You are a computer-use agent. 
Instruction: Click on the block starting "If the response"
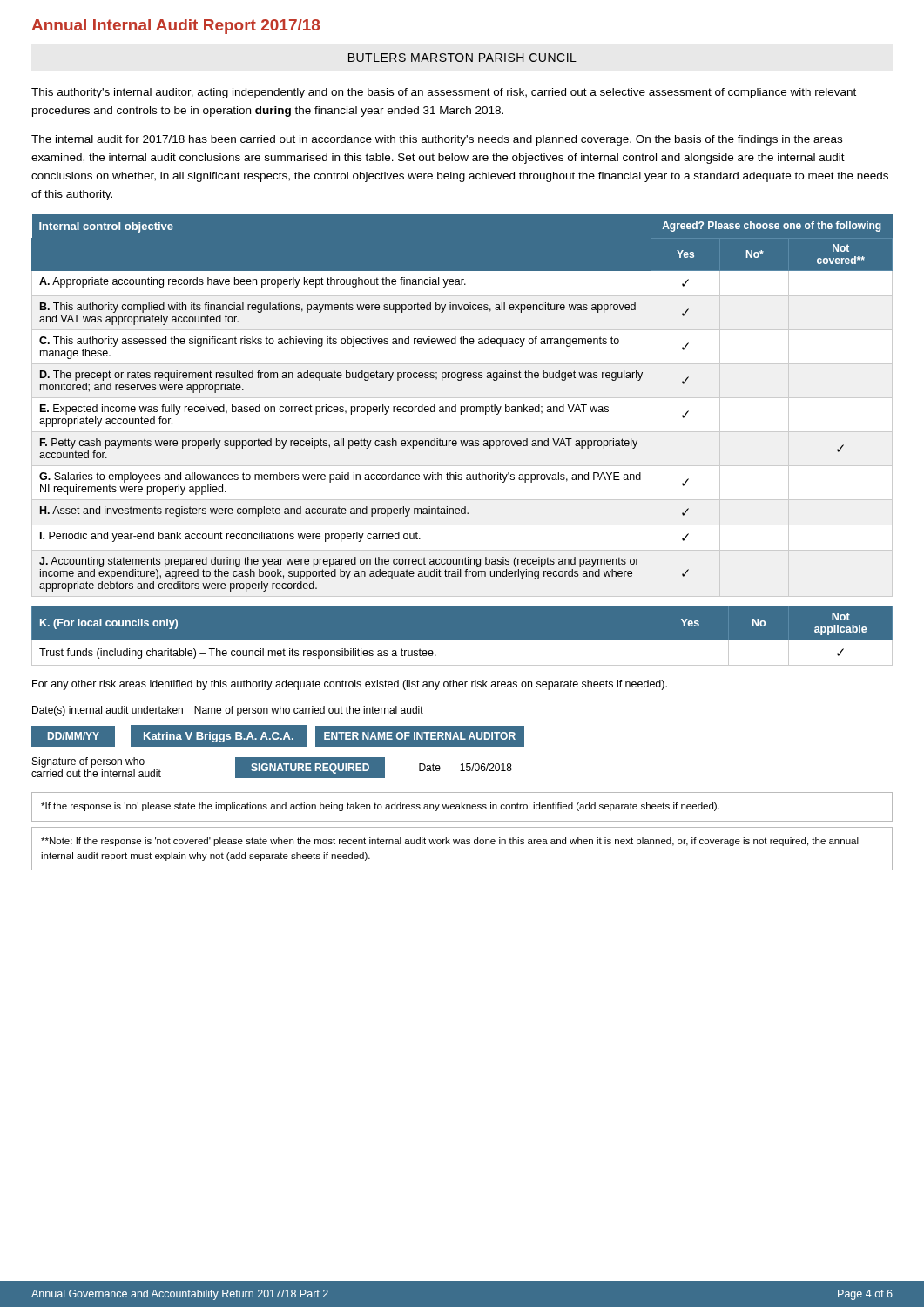click(381, 806)
